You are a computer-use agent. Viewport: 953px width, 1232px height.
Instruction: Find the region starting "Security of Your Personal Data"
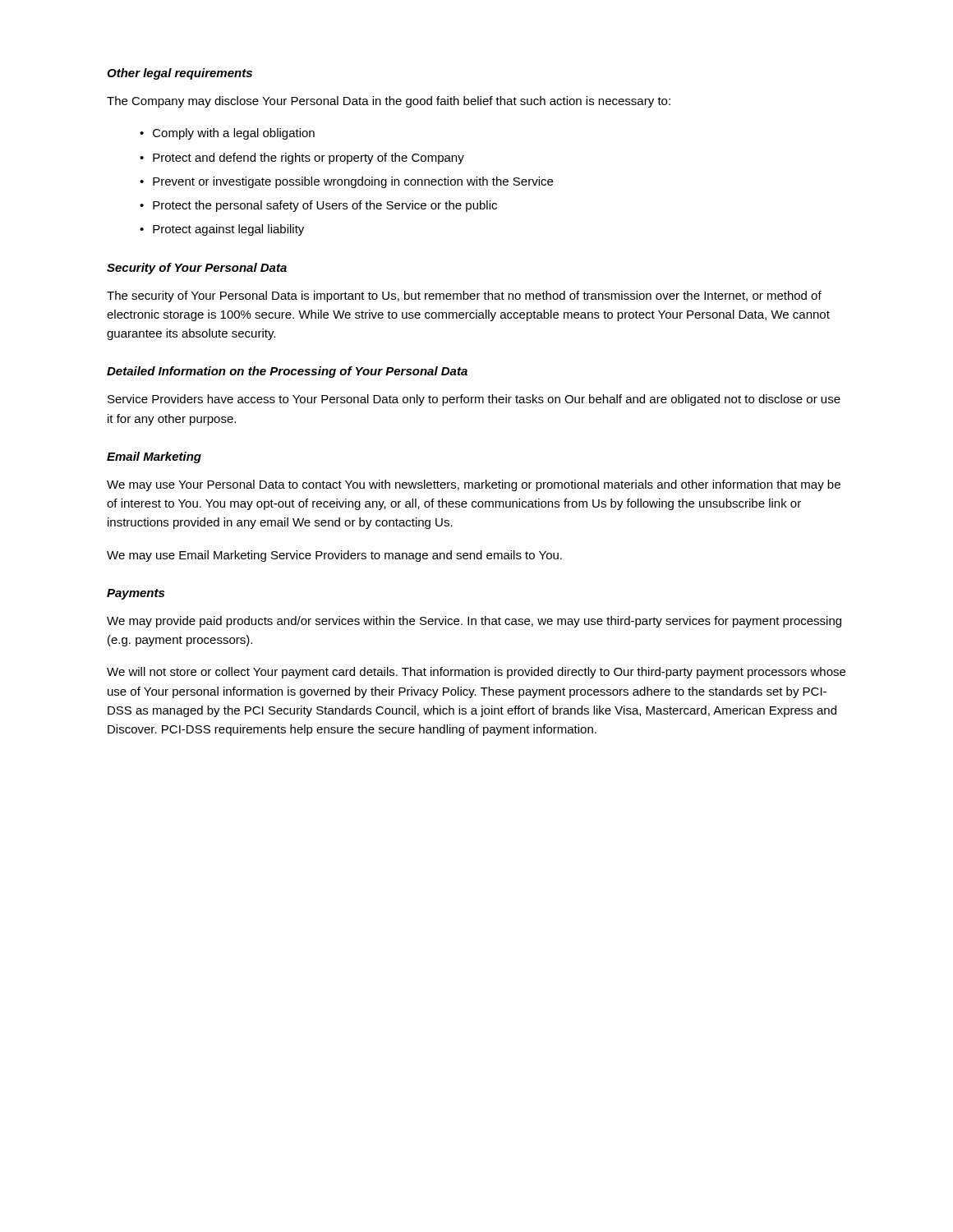(197, 267)
